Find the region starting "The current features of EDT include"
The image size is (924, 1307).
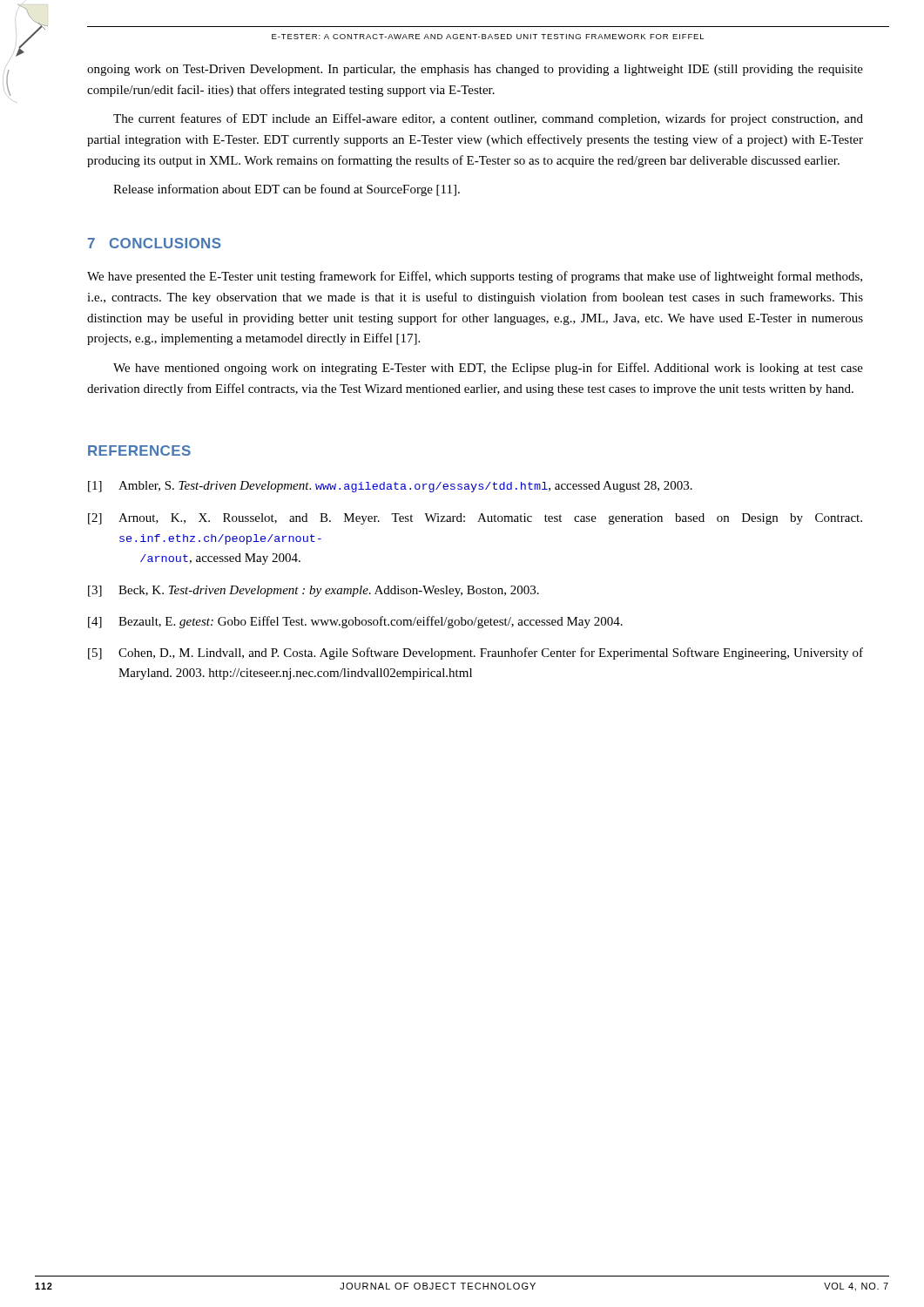(x=475, y=140)
